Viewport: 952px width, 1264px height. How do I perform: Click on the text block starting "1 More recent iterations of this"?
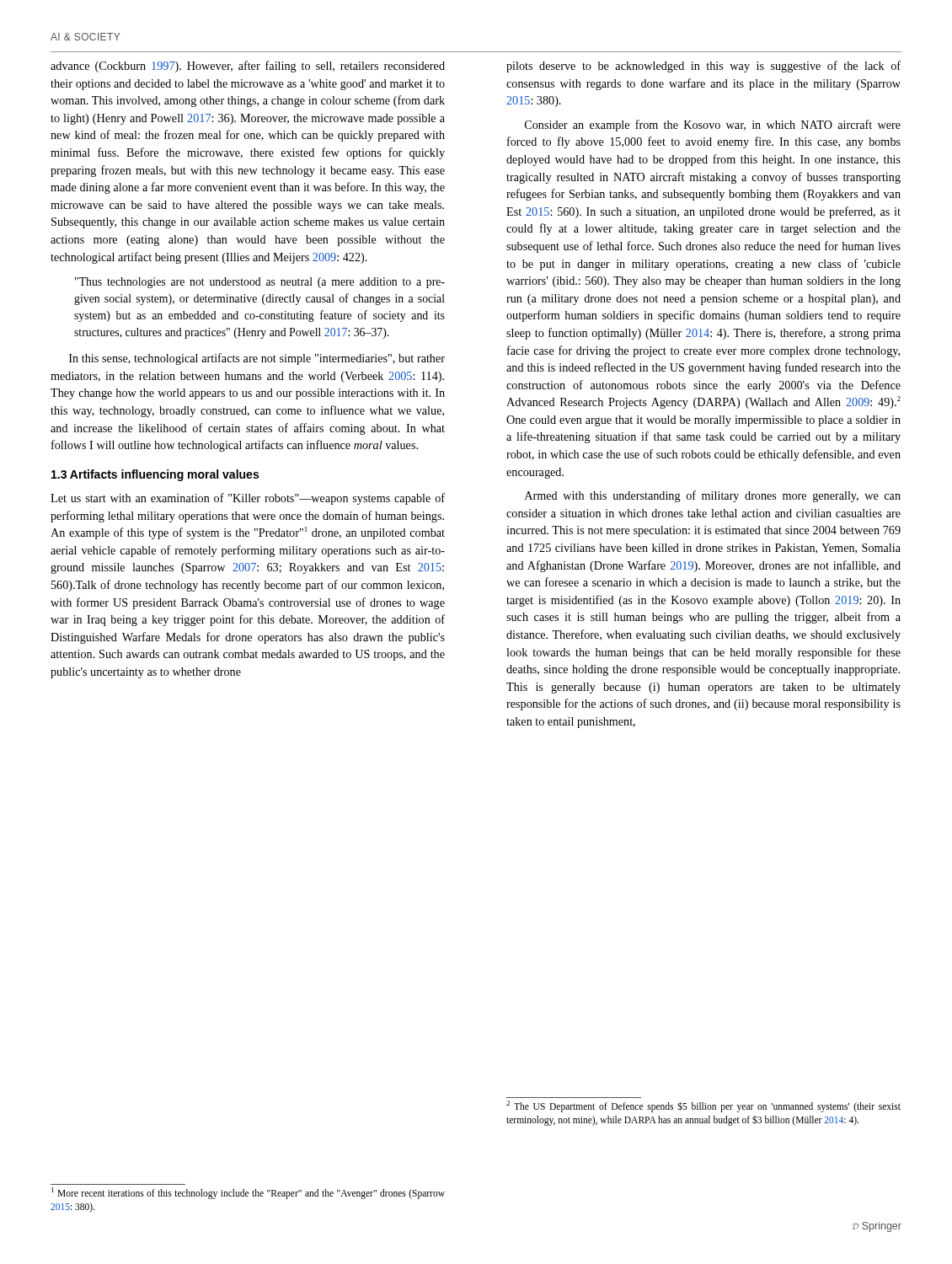248,1199
